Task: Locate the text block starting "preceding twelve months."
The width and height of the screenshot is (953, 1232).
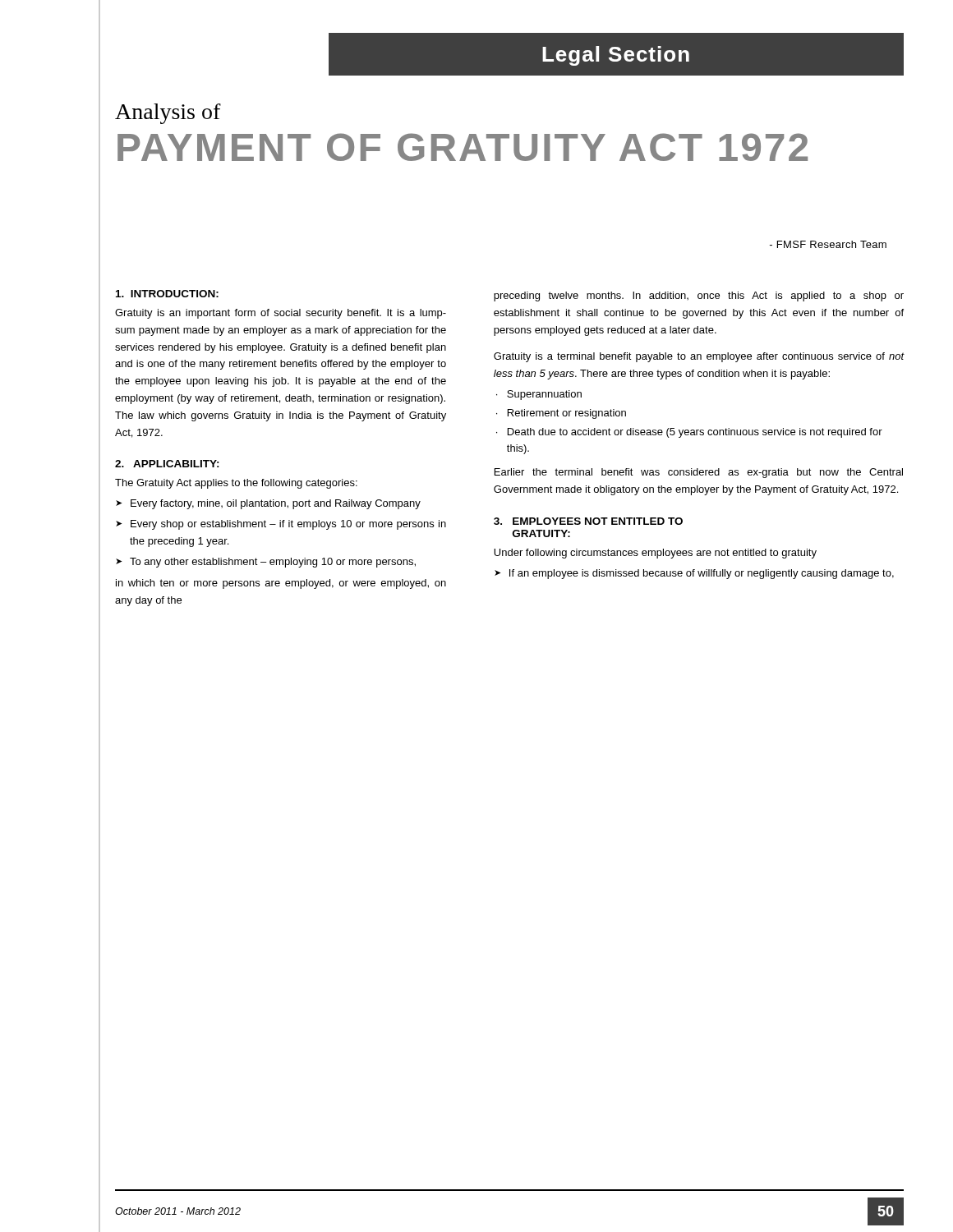Action: click(699, 313)
